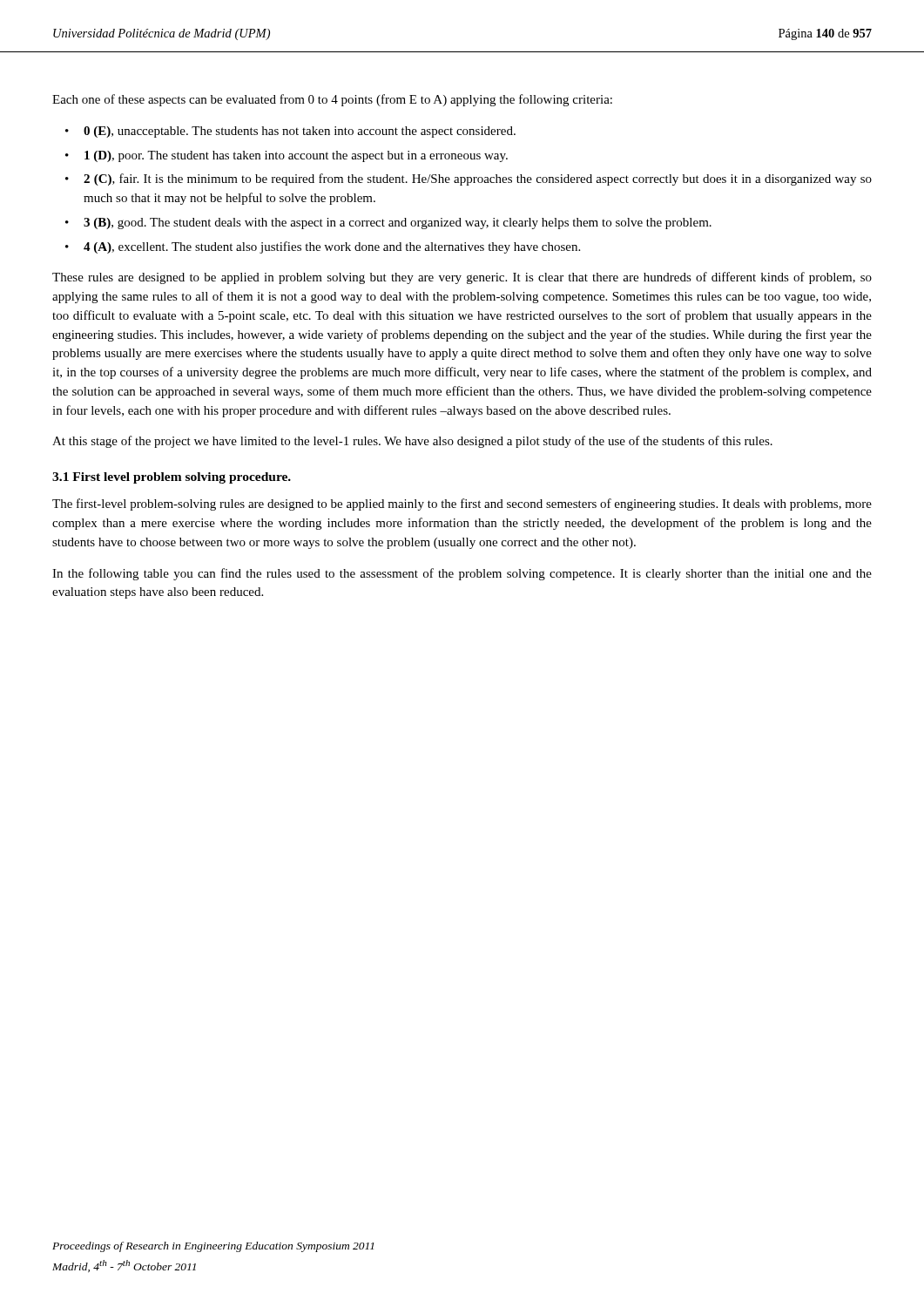Select the list item with the text "1 (D), poor. The student has"
The image size is (924, 1307).
(x=296, y=155)
